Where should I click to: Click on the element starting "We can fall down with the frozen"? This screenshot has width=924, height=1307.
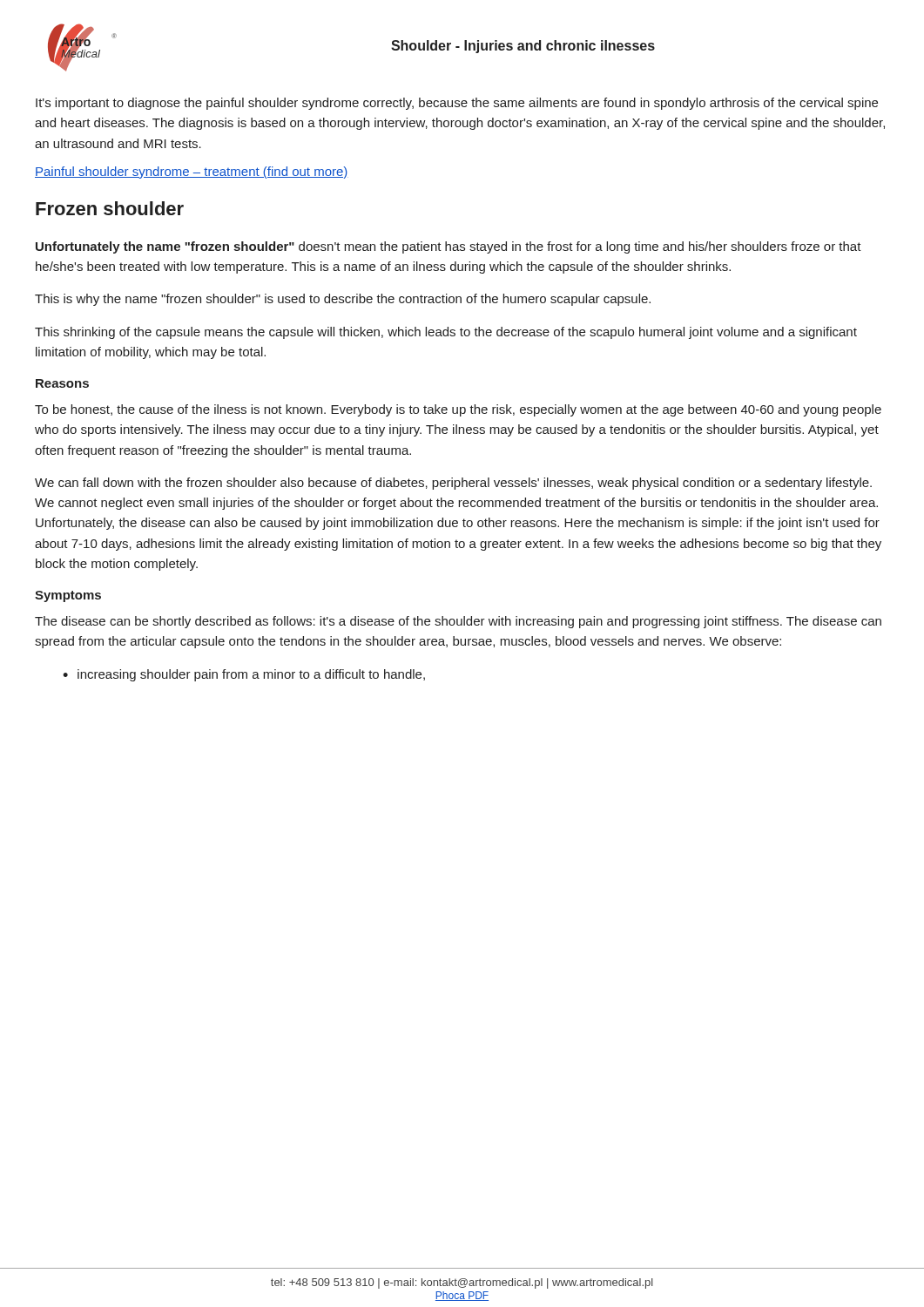pyautogui.click(x=458, y=523)
